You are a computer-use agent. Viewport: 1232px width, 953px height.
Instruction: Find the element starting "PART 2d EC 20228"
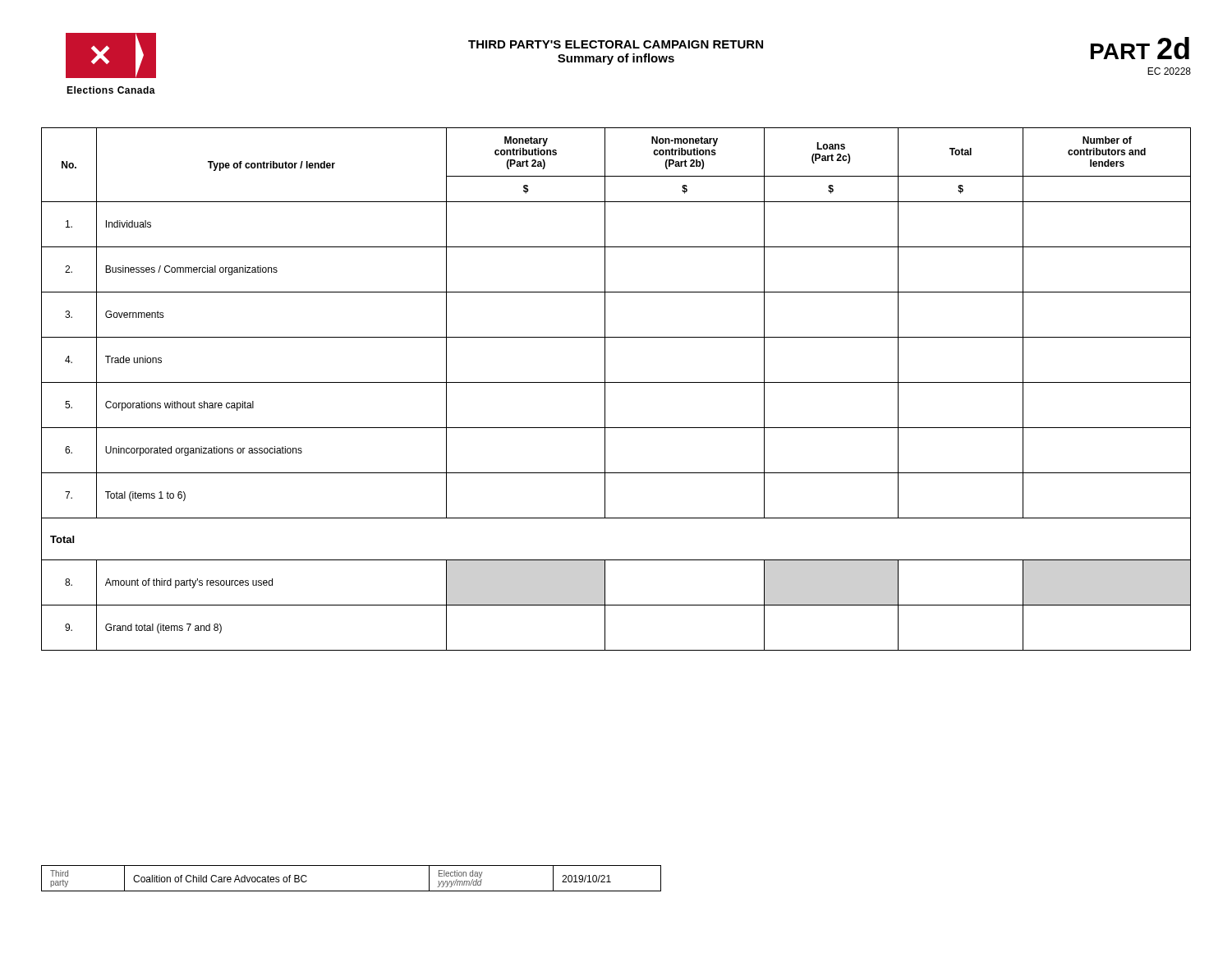coord(1140,55)
